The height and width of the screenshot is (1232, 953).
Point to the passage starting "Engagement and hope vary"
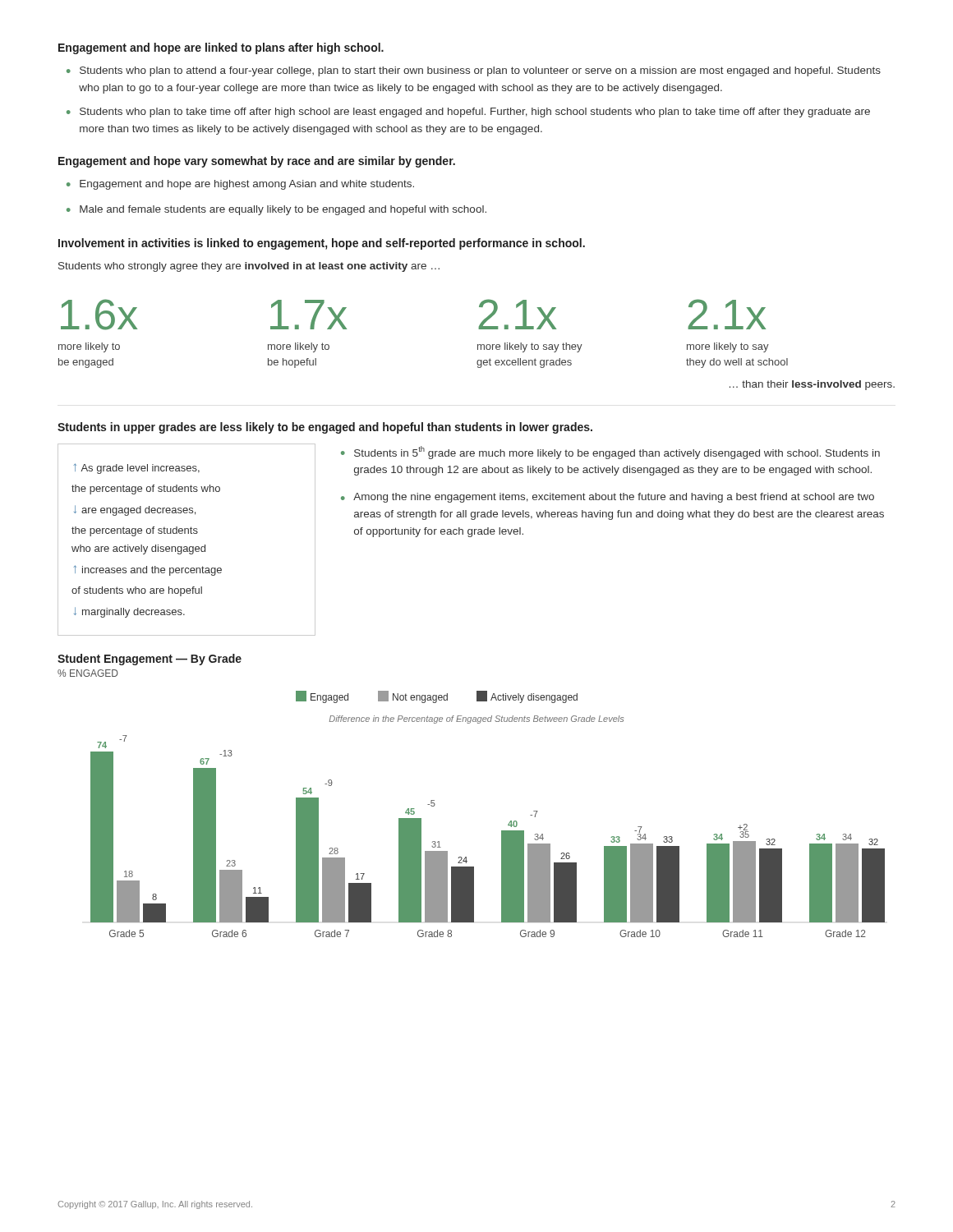[257, 161]
